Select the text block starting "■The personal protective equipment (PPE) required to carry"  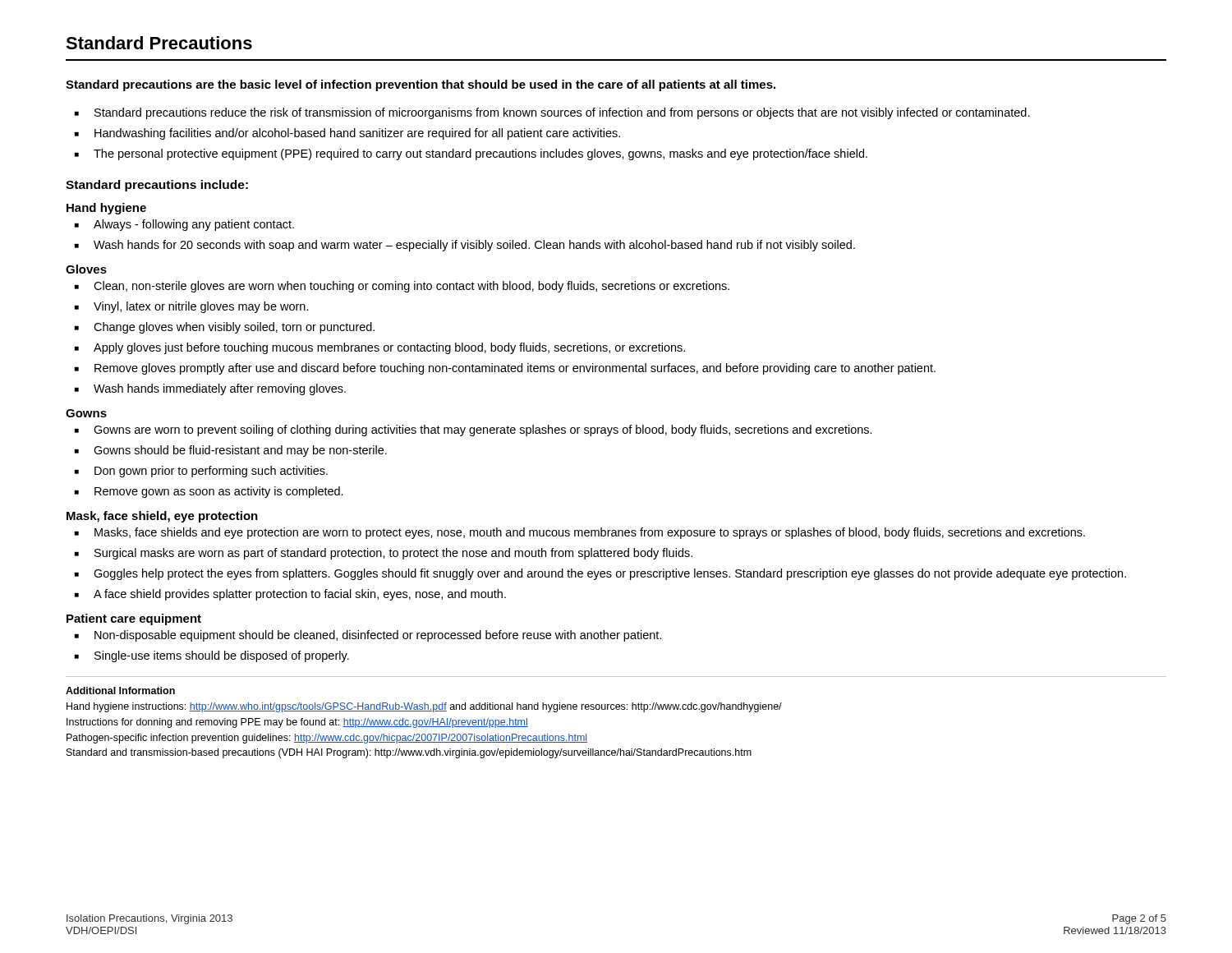471,154
